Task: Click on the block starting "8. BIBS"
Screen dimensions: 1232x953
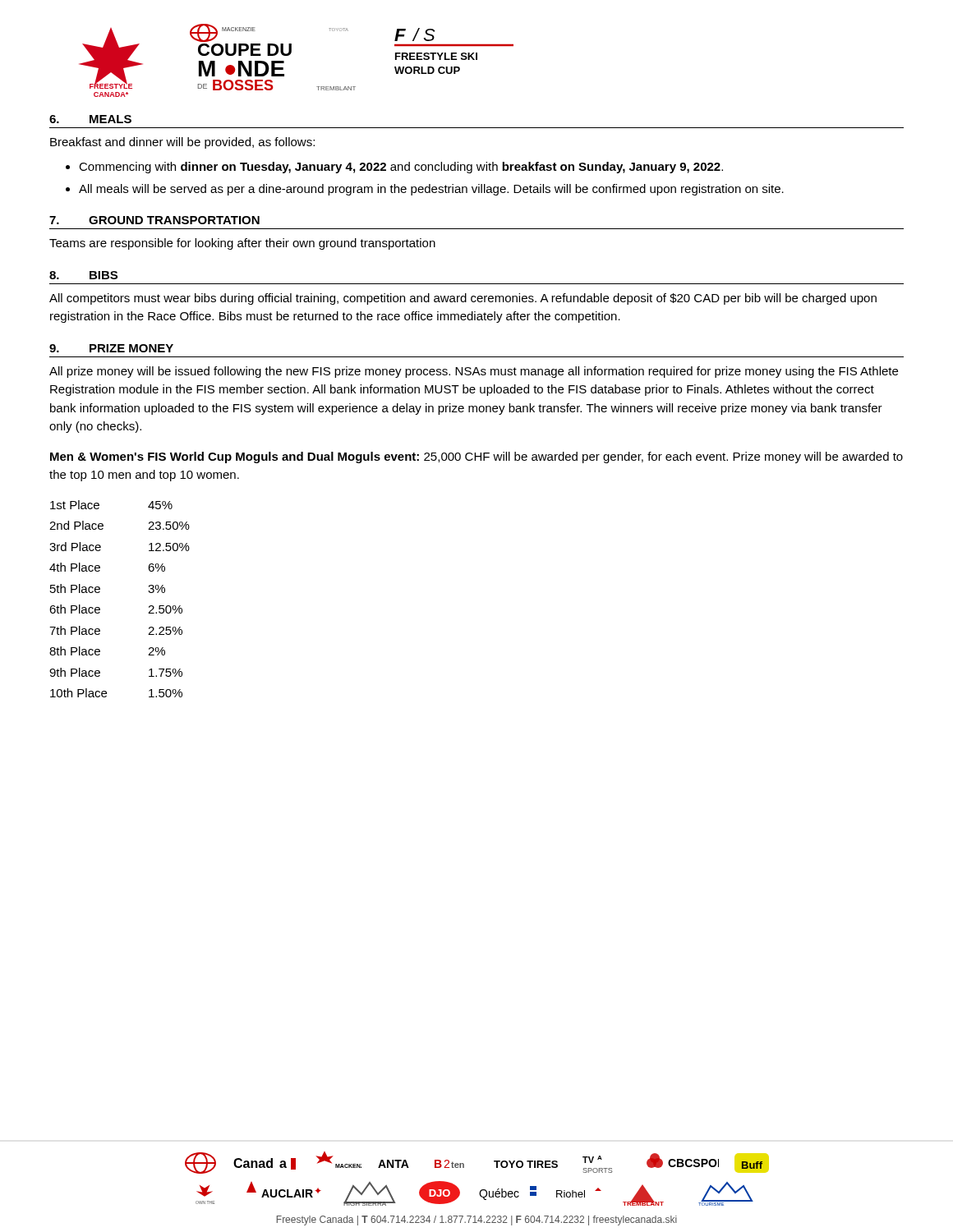Action: tap(476, 274)
